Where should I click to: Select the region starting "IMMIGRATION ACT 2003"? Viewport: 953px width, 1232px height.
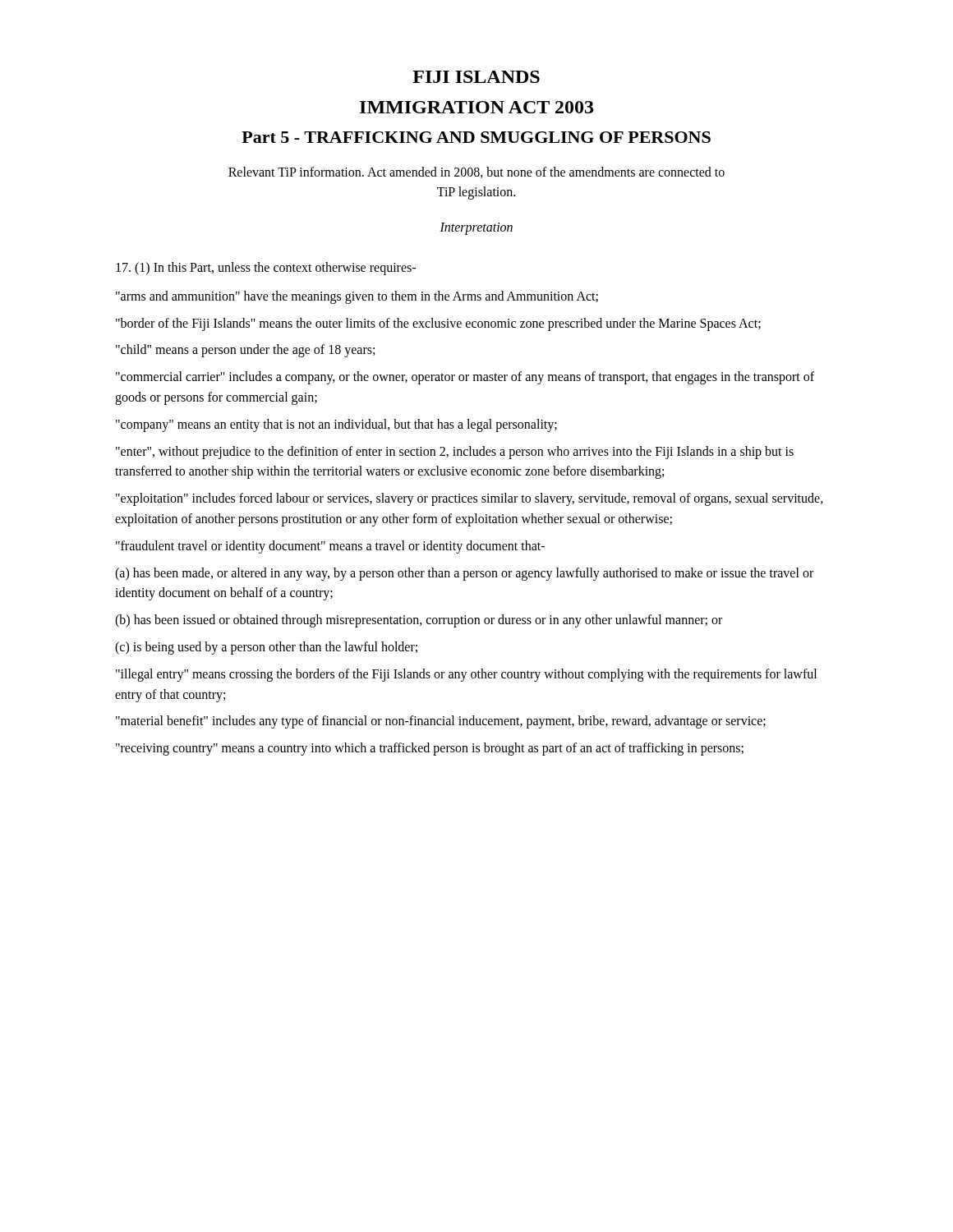(x=476, y=107)
